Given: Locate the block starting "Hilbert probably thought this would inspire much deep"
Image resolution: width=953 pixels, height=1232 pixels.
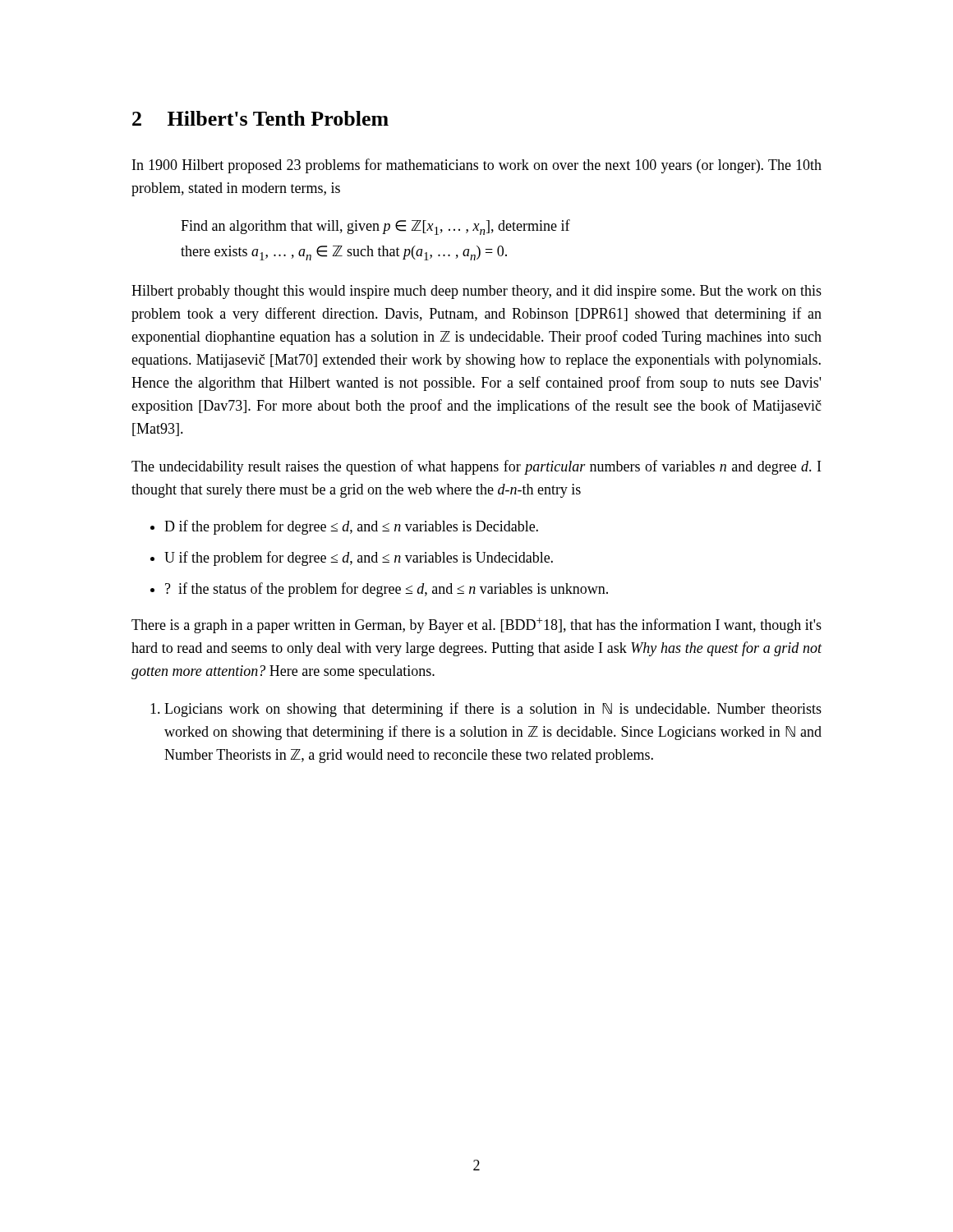Looking at the screenshot, I should click(x=476, y=361).
